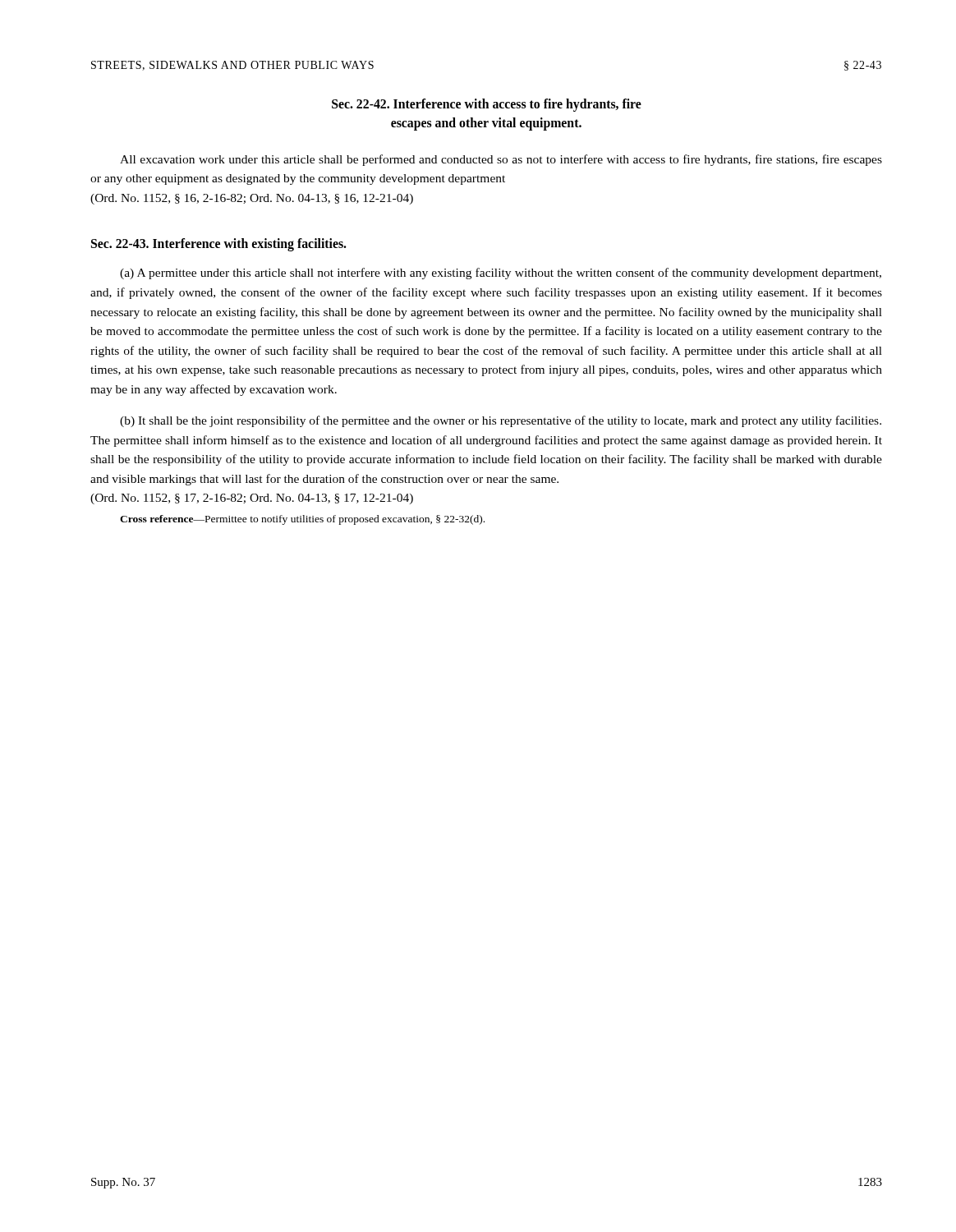The width and height of the screenshot is (956, 1232).
Task: Point to the text starting "Sec. 22-42. Interference with"
Action: click(486, 113)
